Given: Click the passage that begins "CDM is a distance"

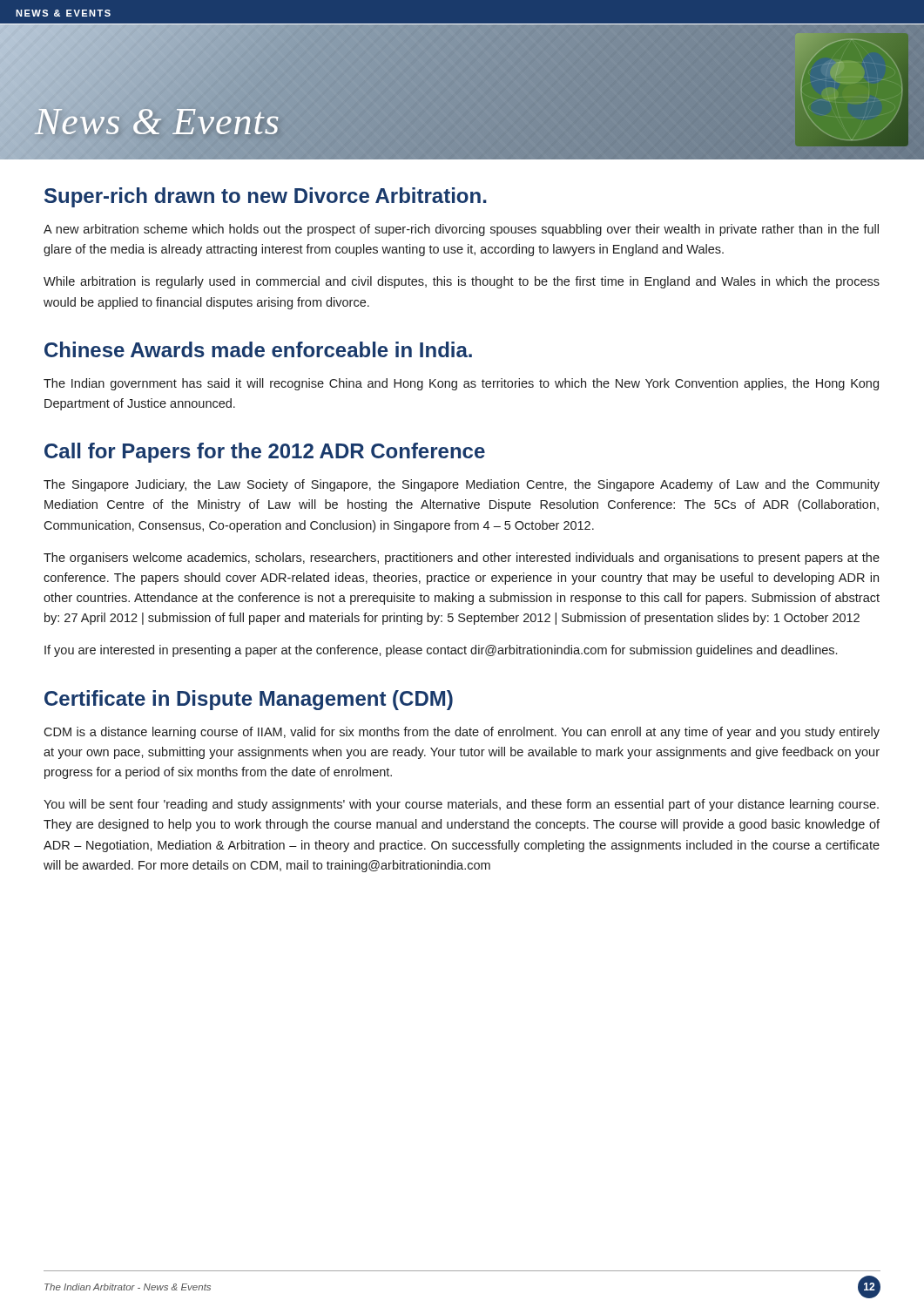Looking at the screenshot, I should (462, 752).
